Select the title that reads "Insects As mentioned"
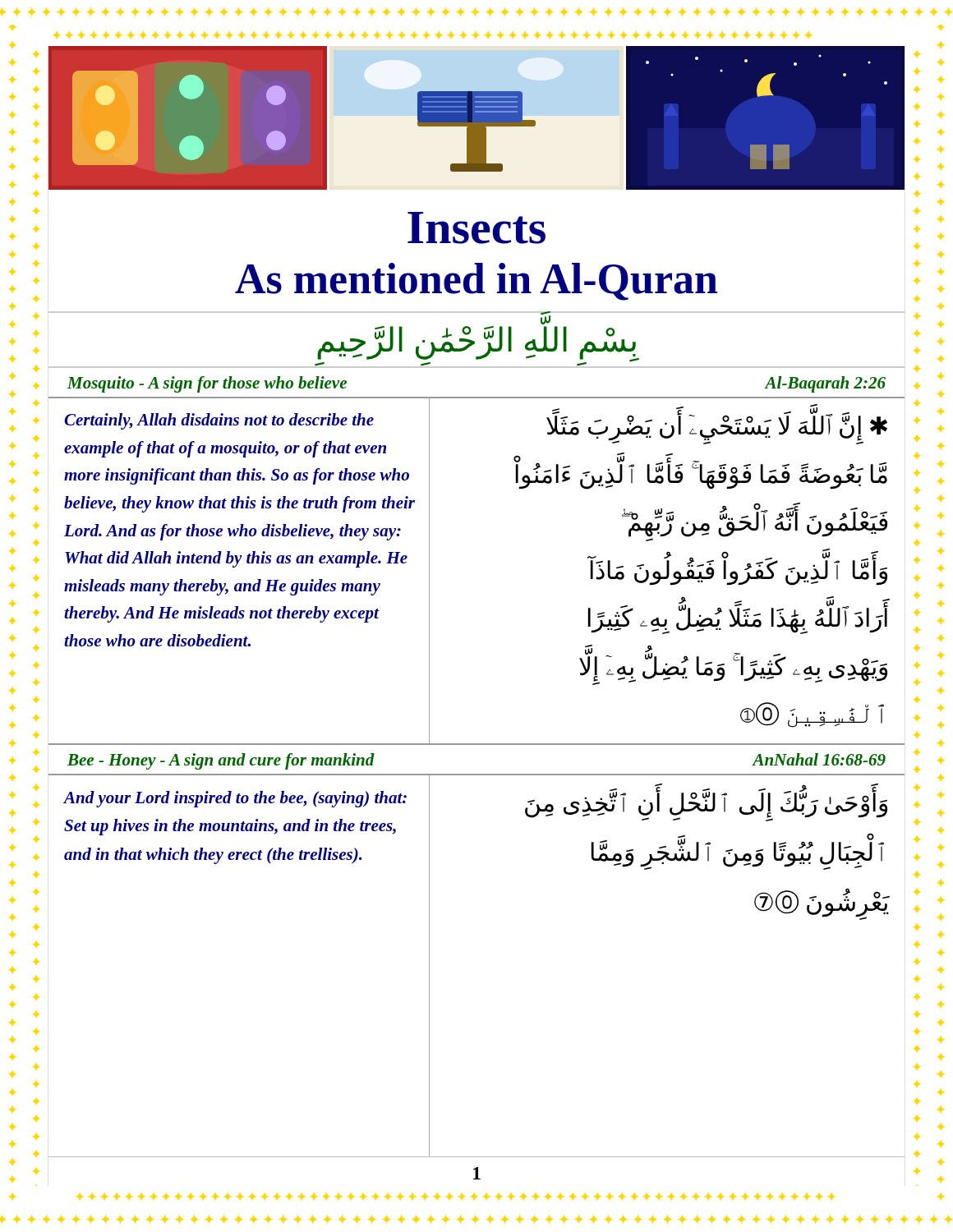The image size is (953, 1232). coord(476,253)
